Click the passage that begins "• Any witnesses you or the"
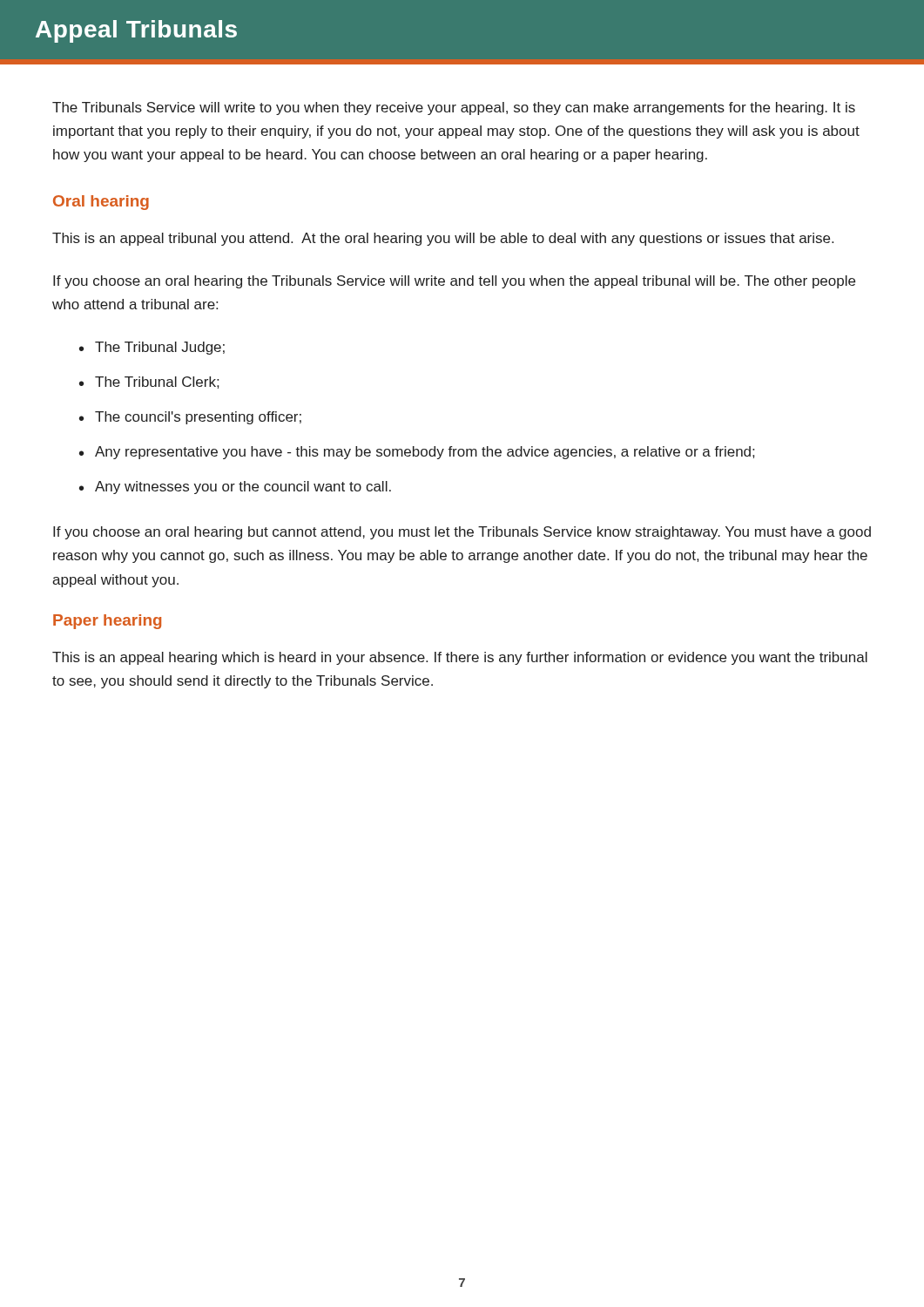 pos(235,488)
